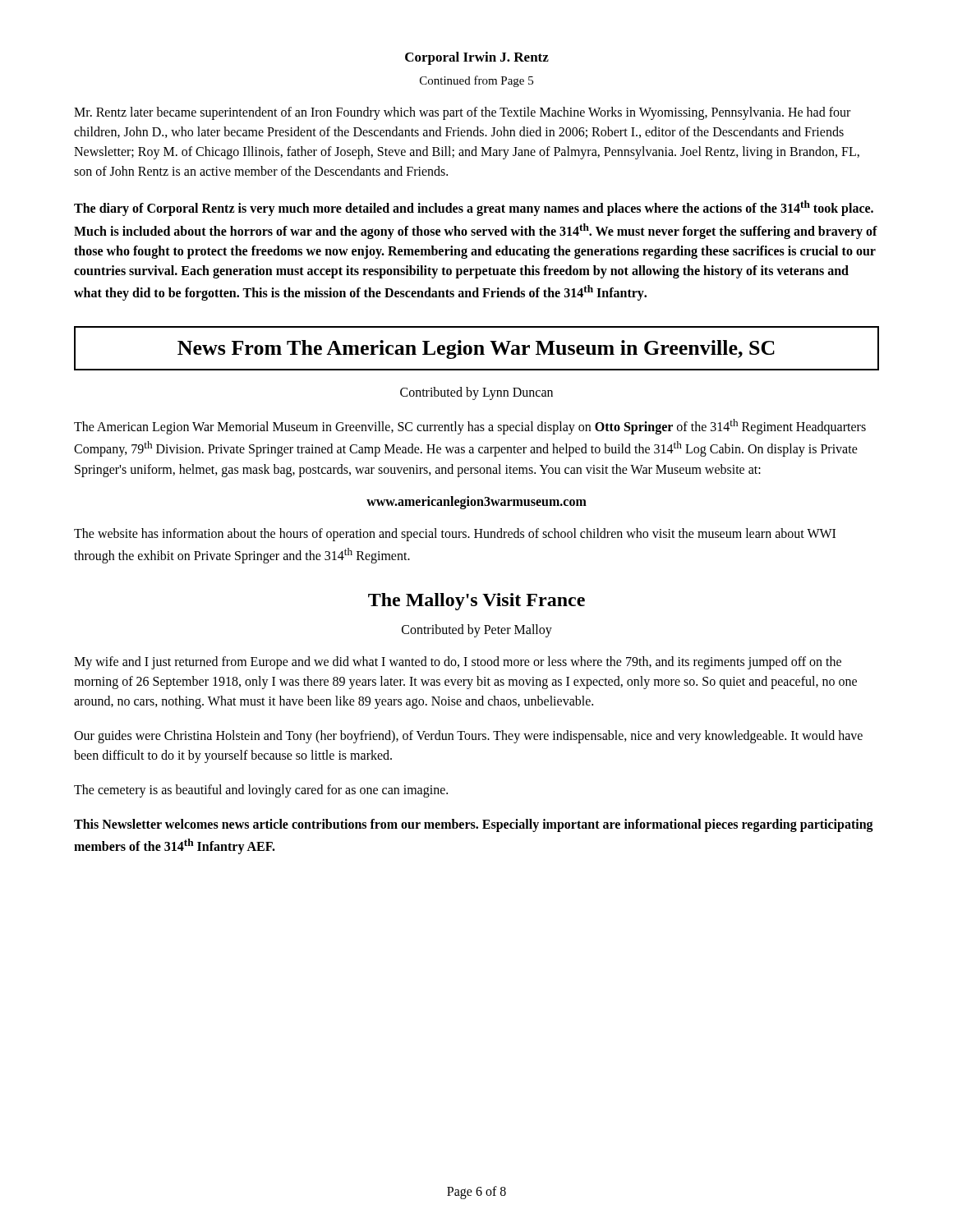The width and height of the screenshot is (953, 1232).
Task: Locate the block of text that opens with "Continued from Page"
Action: [476, 81]
